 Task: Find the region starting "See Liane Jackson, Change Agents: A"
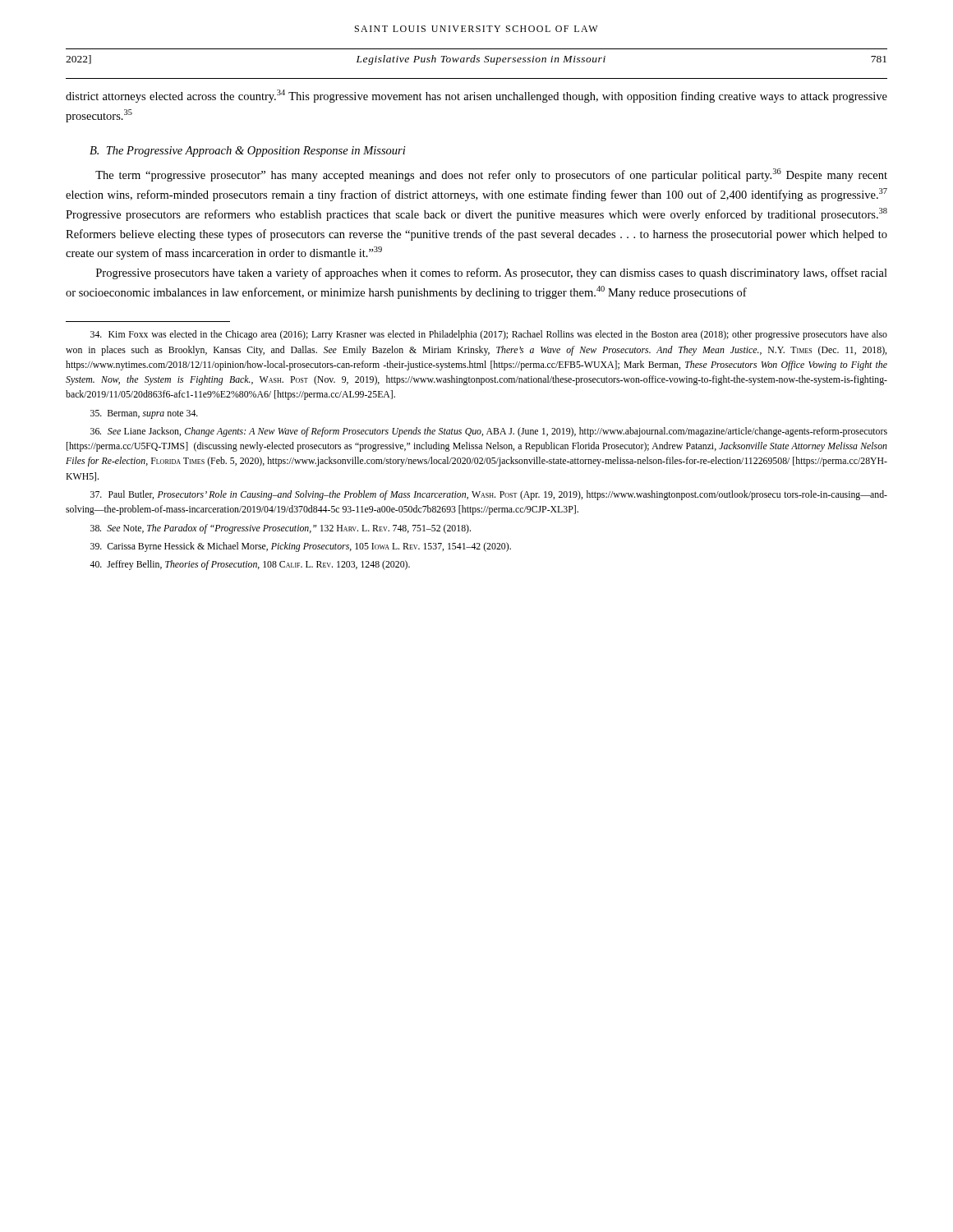(x=476, y=454)
